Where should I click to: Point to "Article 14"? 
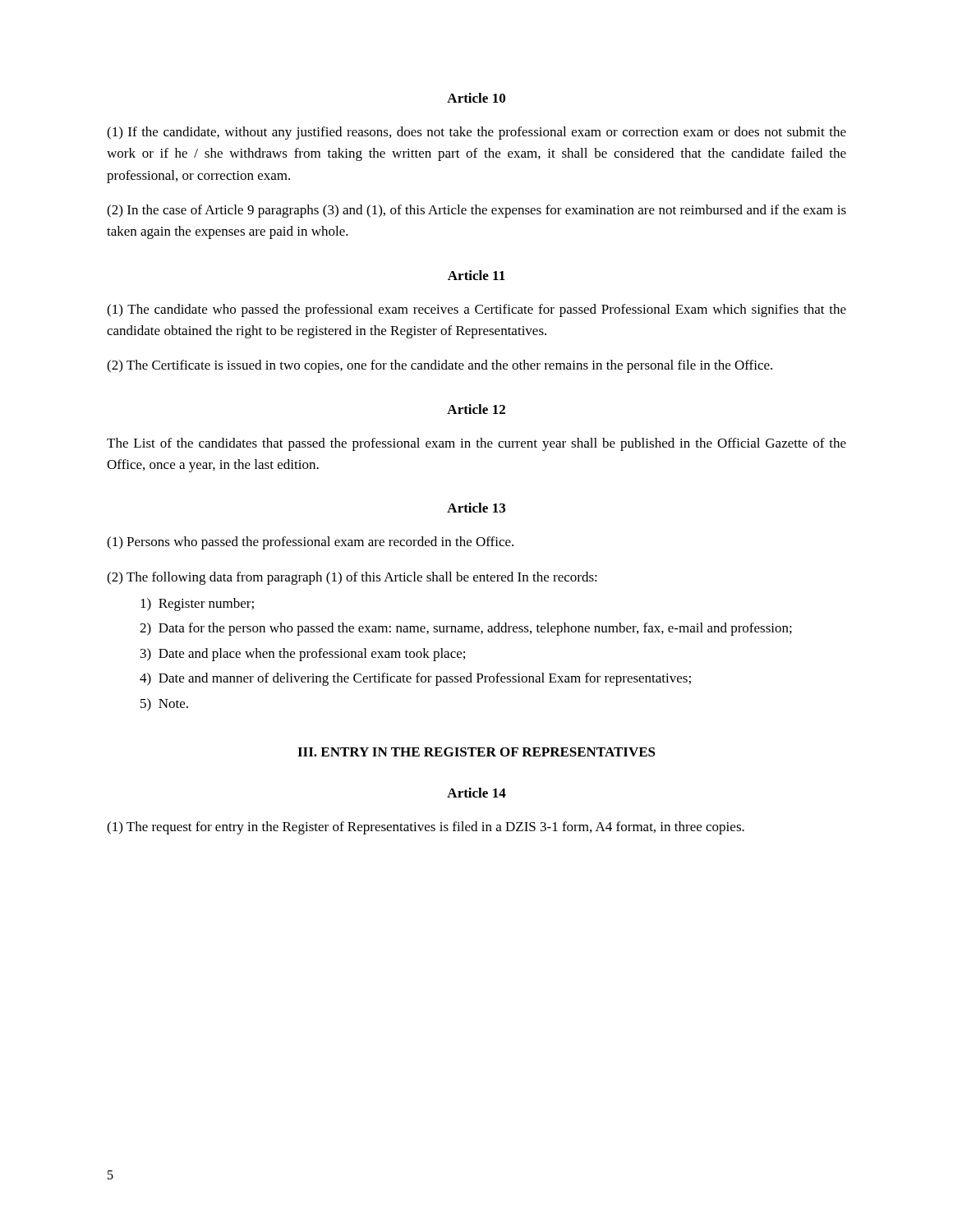click(476, 793)
